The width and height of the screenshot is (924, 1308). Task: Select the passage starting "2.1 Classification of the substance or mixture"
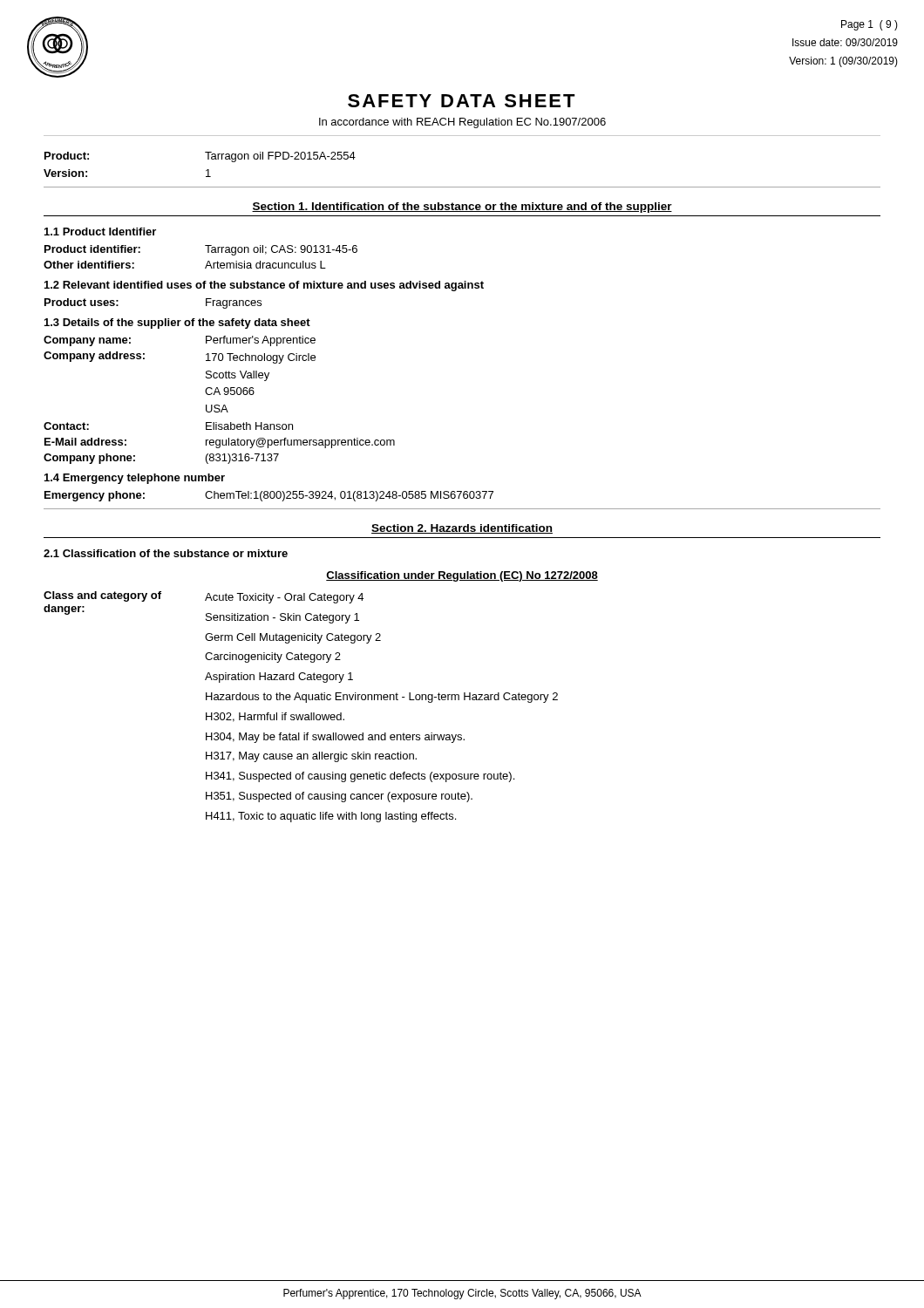[166, 553]
